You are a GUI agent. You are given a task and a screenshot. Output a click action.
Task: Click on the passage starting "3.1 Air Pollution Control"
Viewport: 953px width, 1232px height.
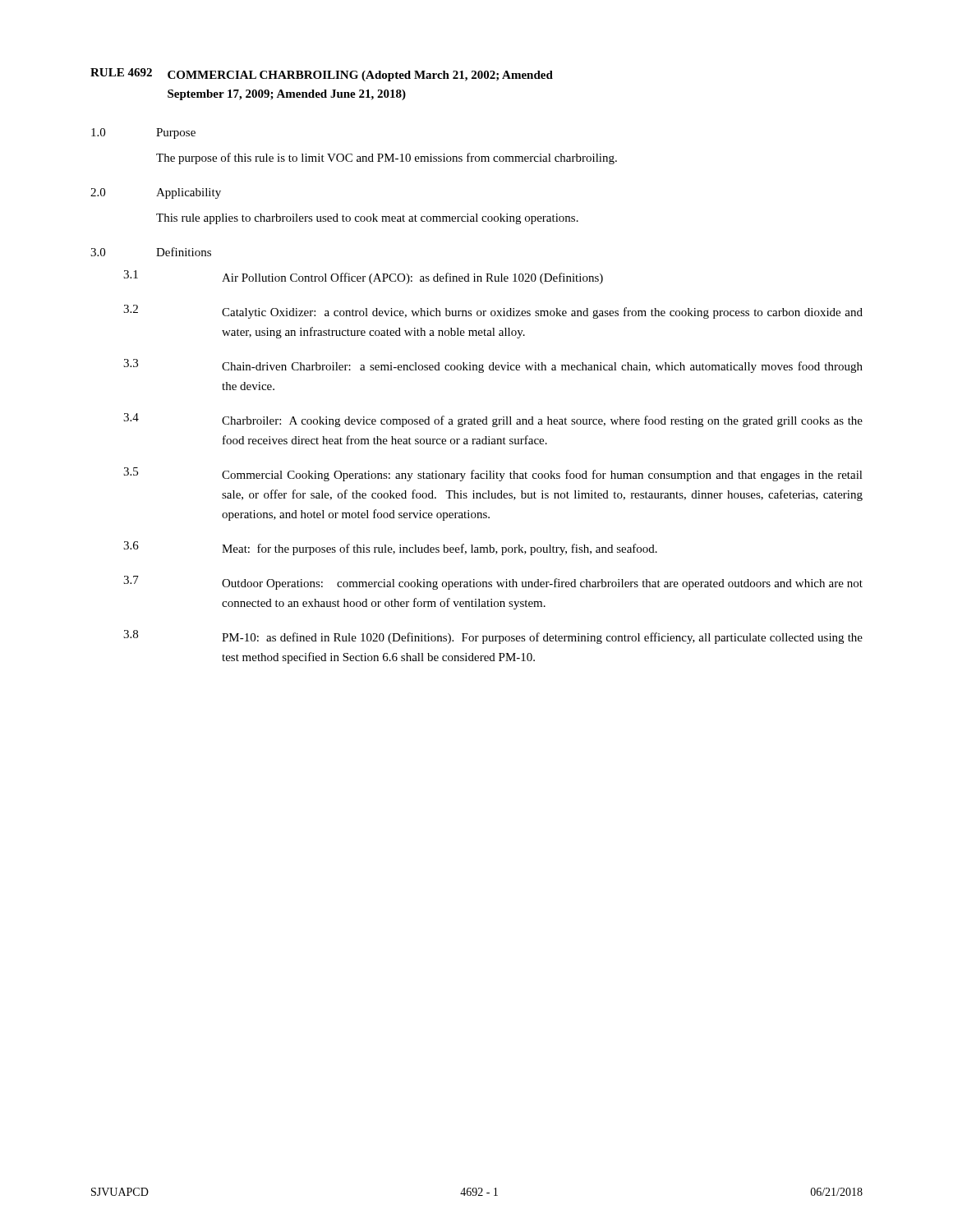[476, 278]
